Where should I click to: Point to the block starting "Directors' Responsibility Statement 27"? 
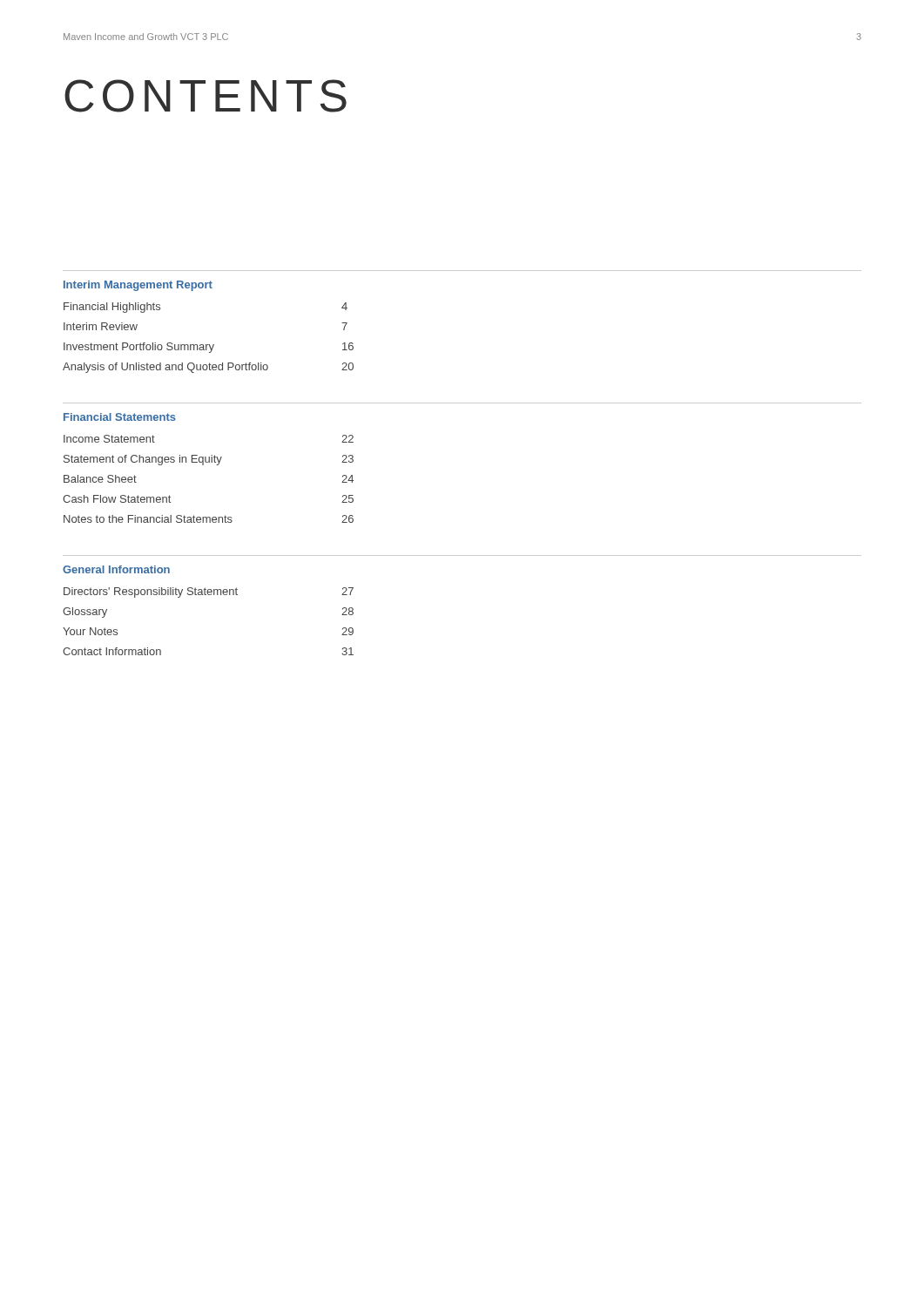click(x=215, y=591)
